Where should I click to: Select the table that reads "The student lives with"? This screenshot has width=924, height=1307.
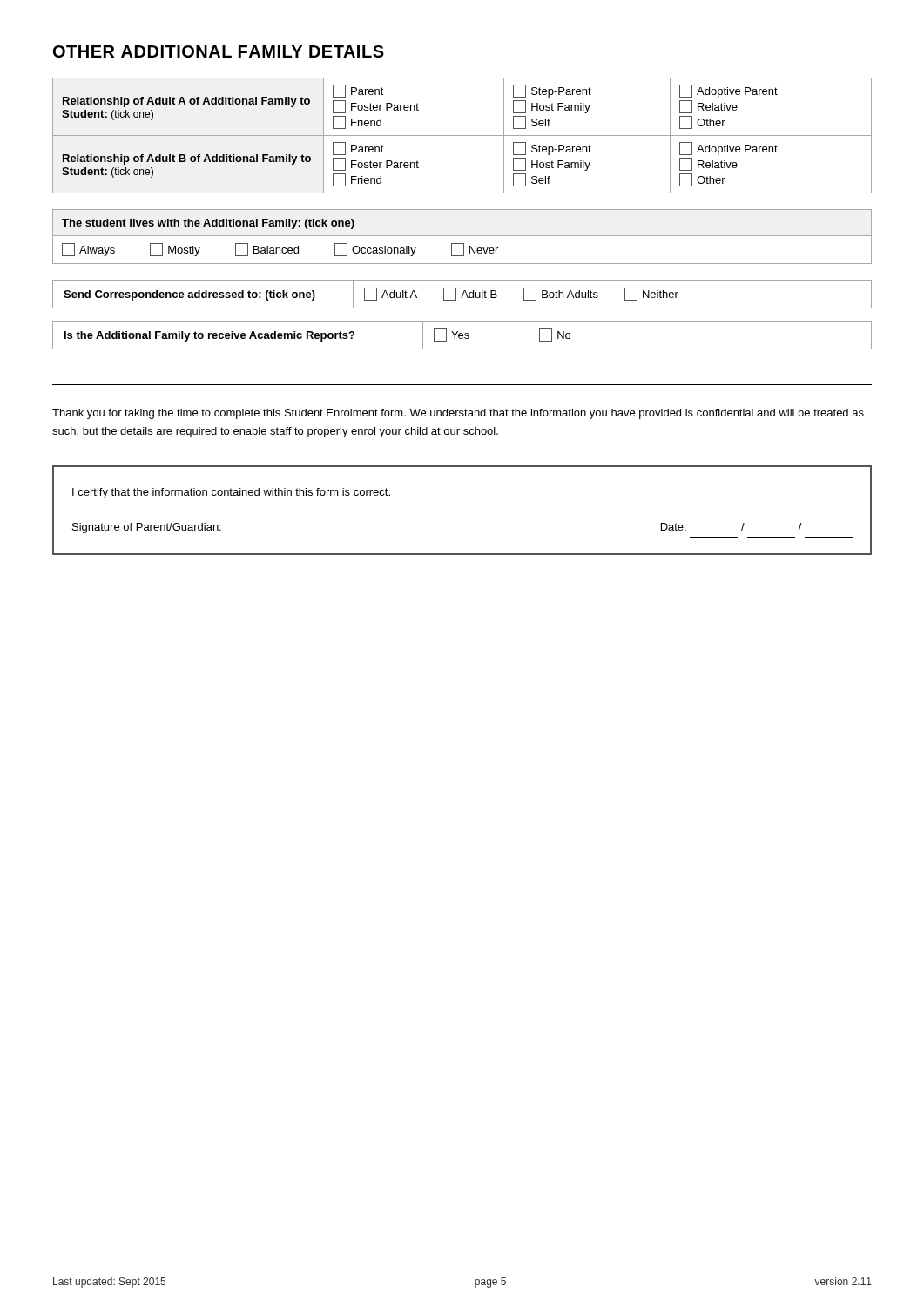pos(462,237)
